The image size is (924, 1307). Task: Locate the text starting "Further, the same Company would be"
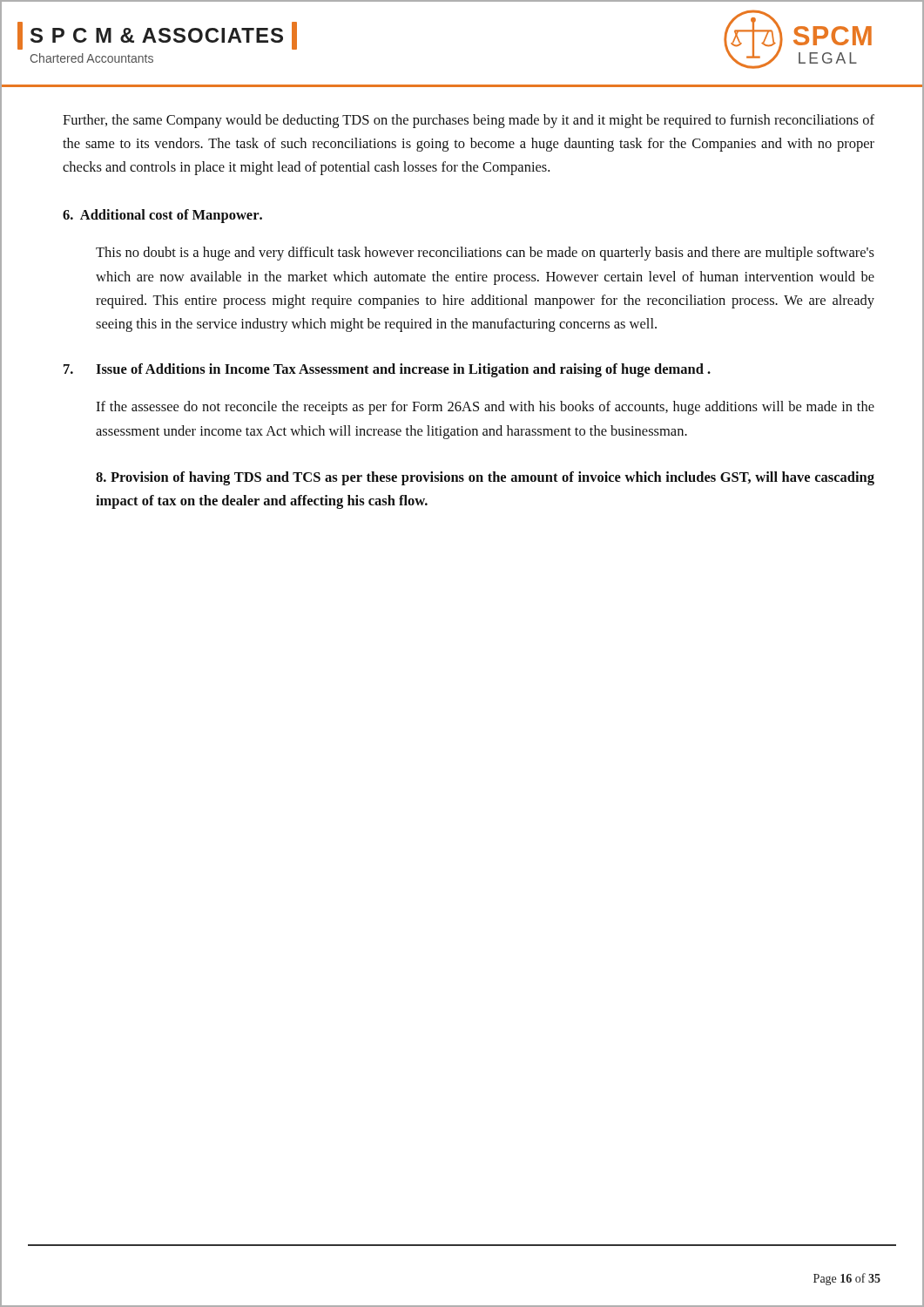coord(469,143)
